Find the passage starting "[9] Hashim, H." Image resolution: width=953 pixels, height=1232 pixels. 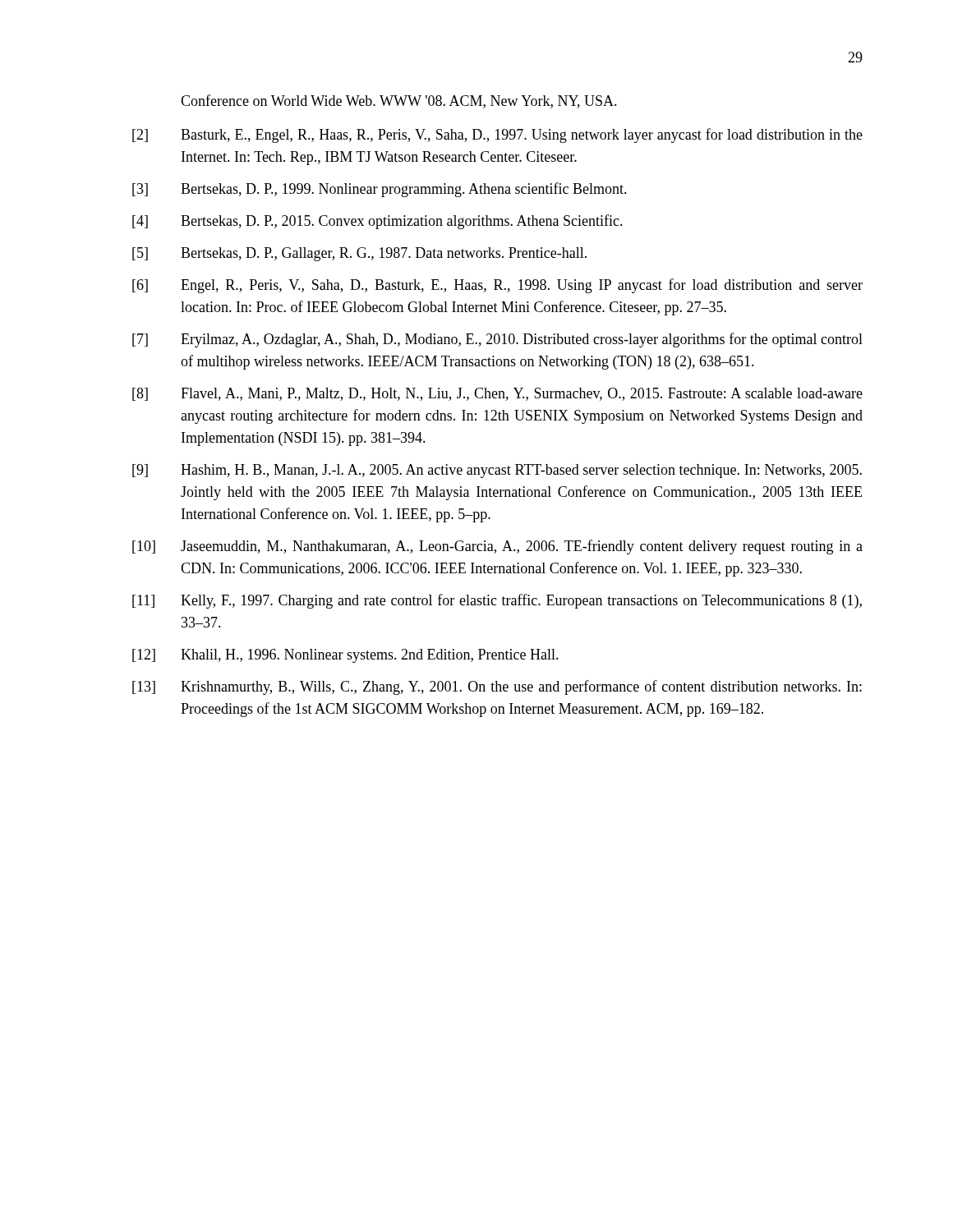(x=497, y=492)
